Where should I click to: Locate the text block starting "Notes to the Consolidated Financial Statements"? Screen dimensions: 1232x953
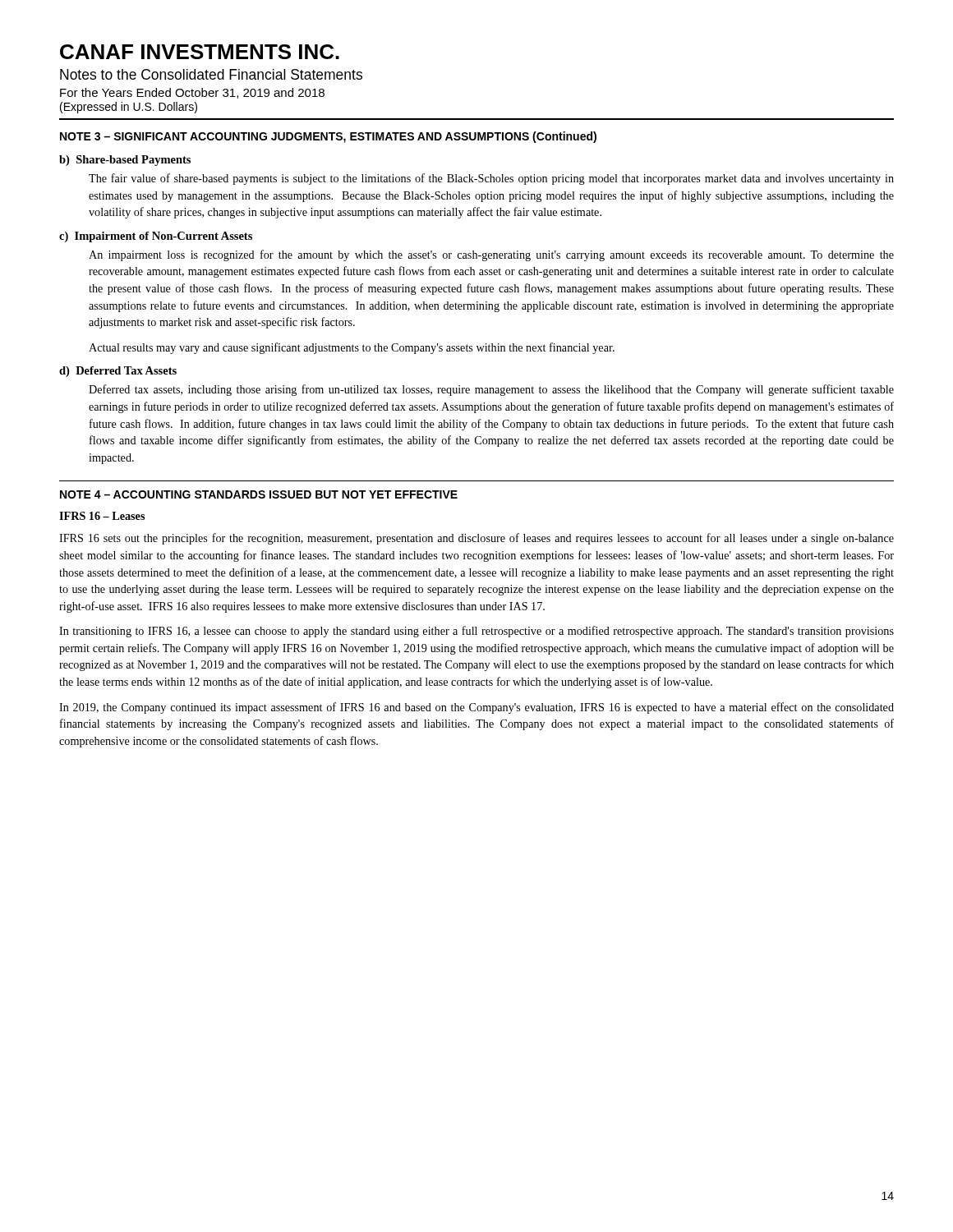pos(211,75)
